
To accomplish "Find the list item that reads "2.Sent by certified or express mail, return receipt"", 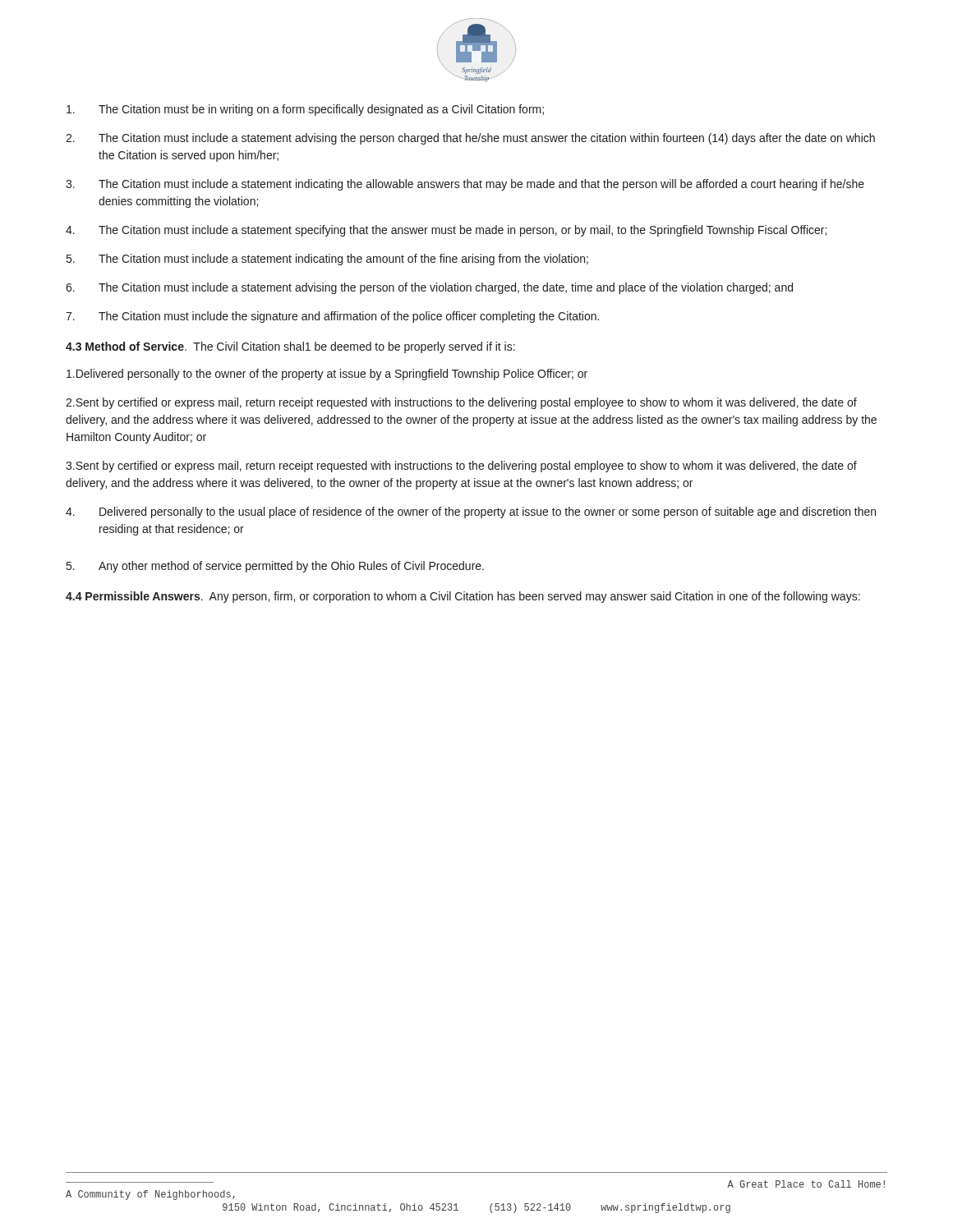I will point(471,420).
